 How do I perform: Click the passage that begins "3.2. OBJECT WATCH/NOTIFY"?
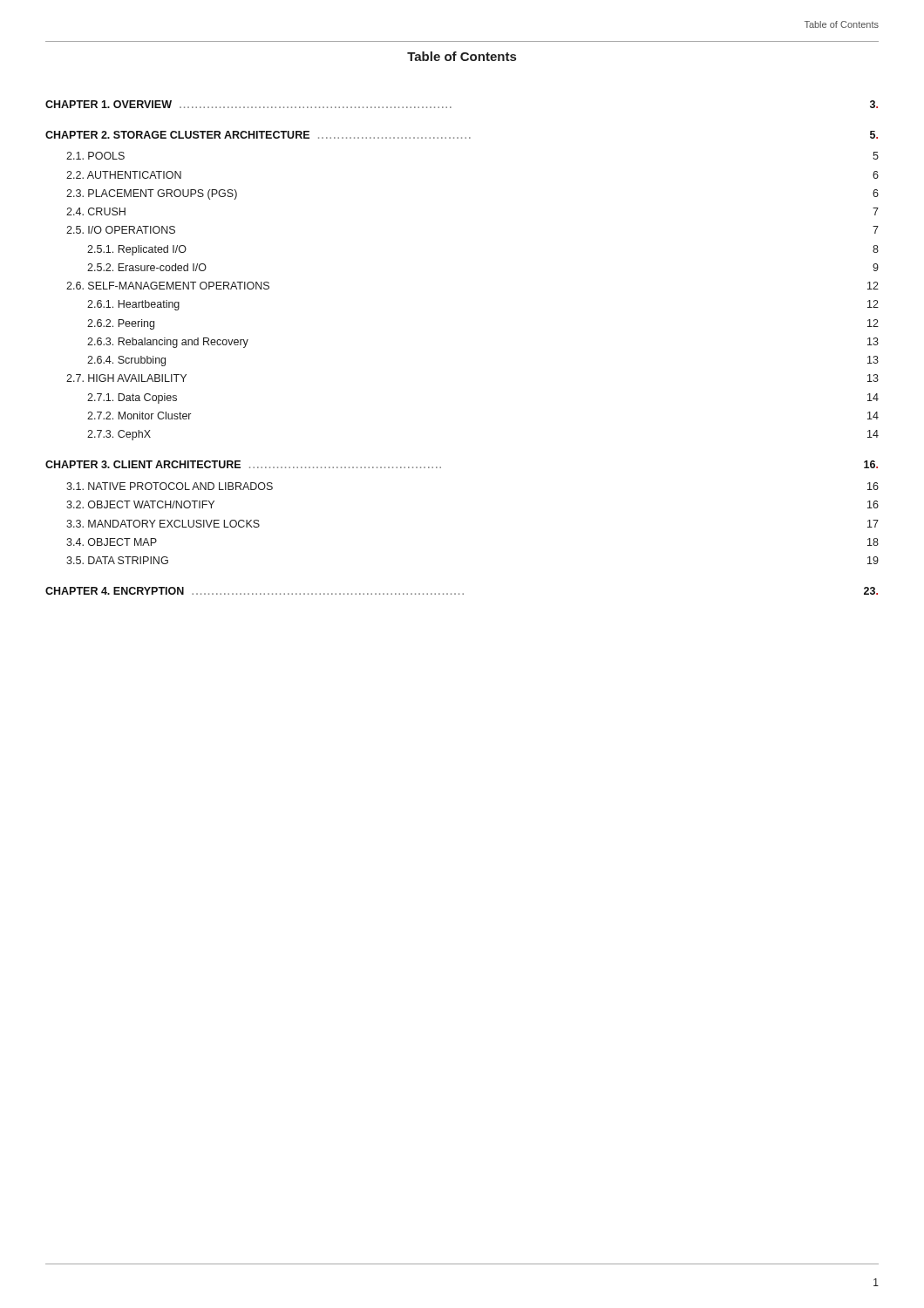click(145, 504)
